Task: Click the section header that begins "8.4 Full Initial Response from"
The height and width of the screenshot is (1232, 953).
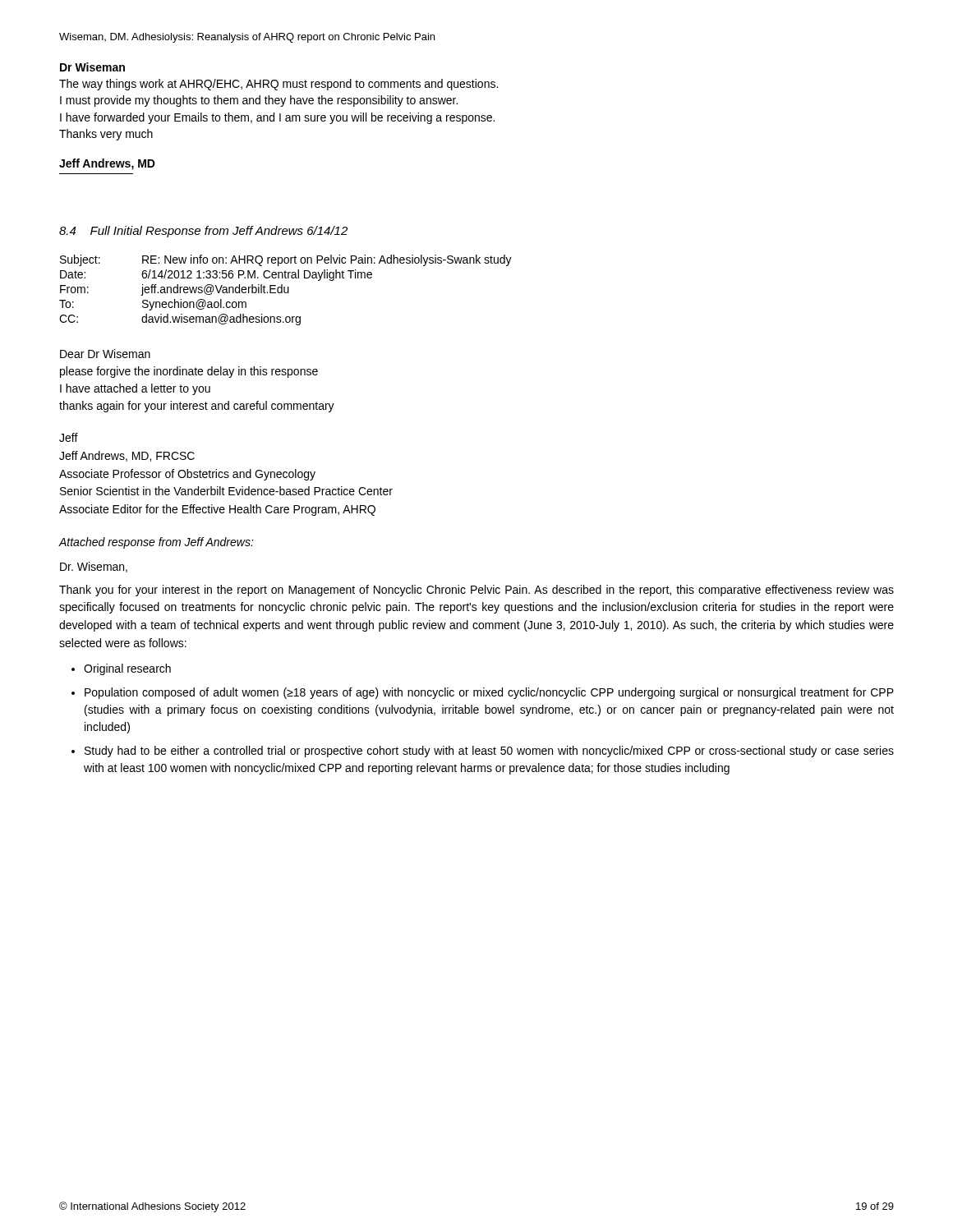Action: click(203, 231)
